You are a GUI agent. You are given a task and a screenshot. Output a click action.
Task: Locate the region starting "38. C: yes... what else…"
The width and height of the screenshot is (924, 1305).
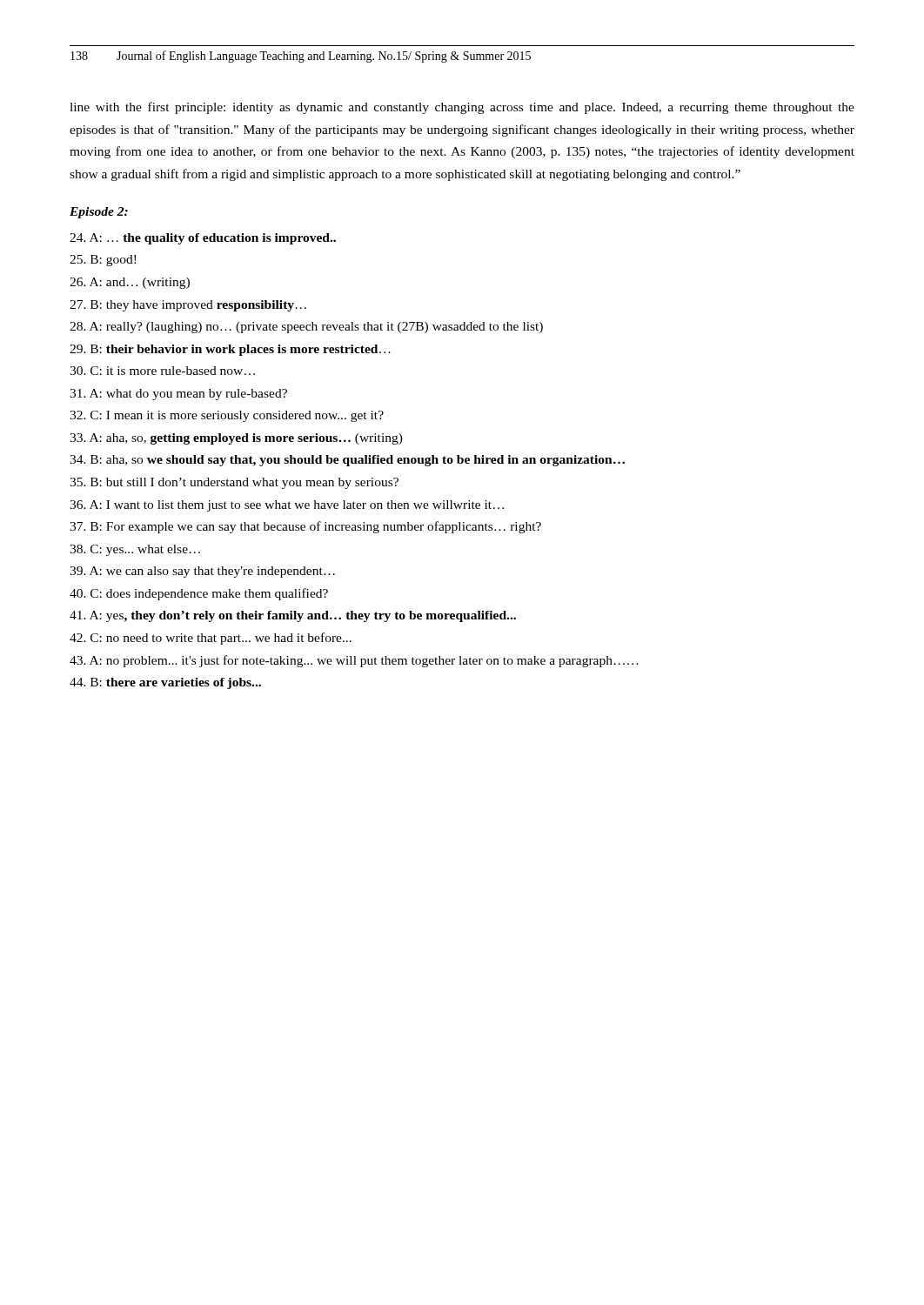coord(136,548)
